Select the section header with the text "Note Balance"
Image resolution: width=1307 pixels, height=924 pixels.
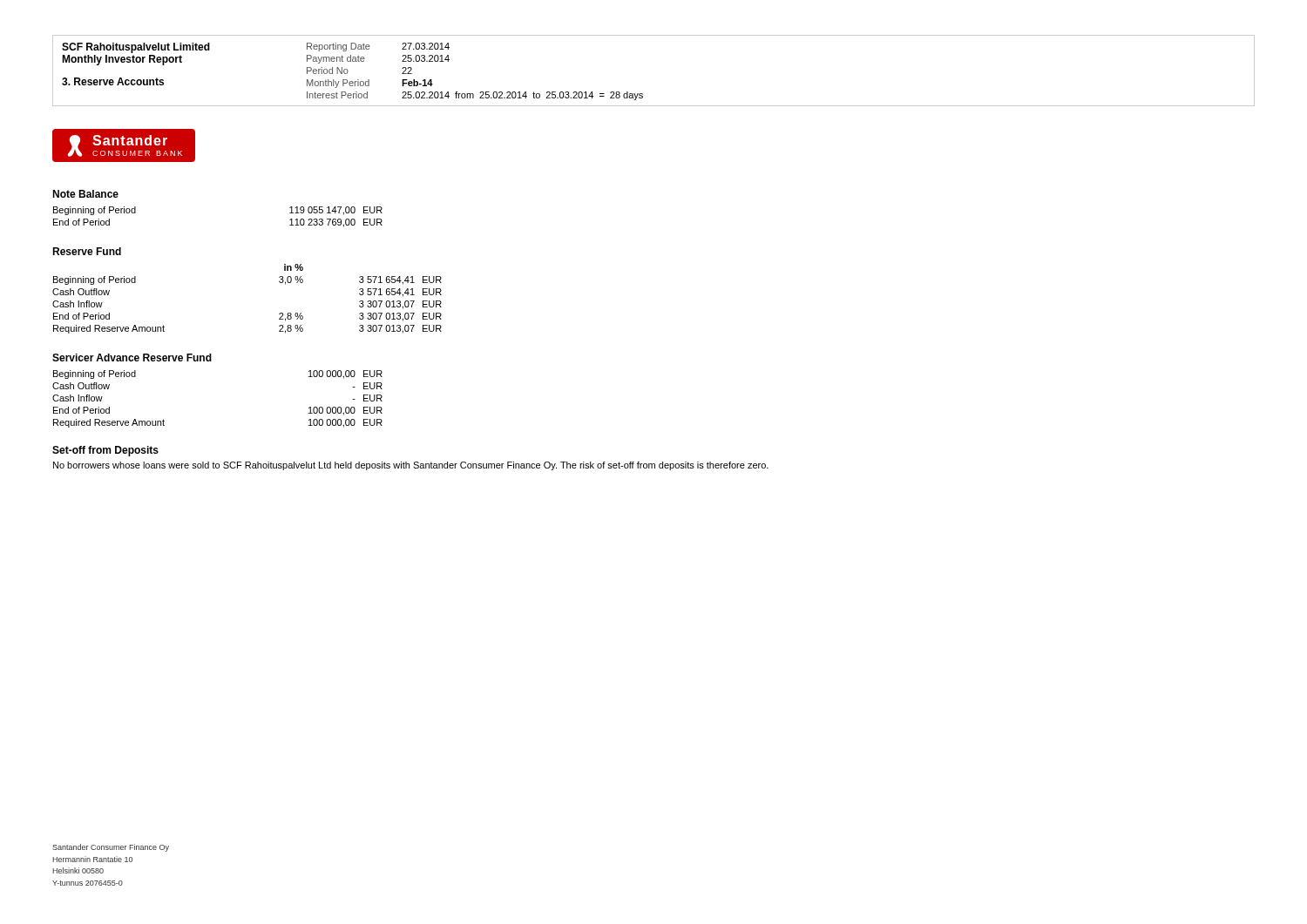[x=85, y=194]
